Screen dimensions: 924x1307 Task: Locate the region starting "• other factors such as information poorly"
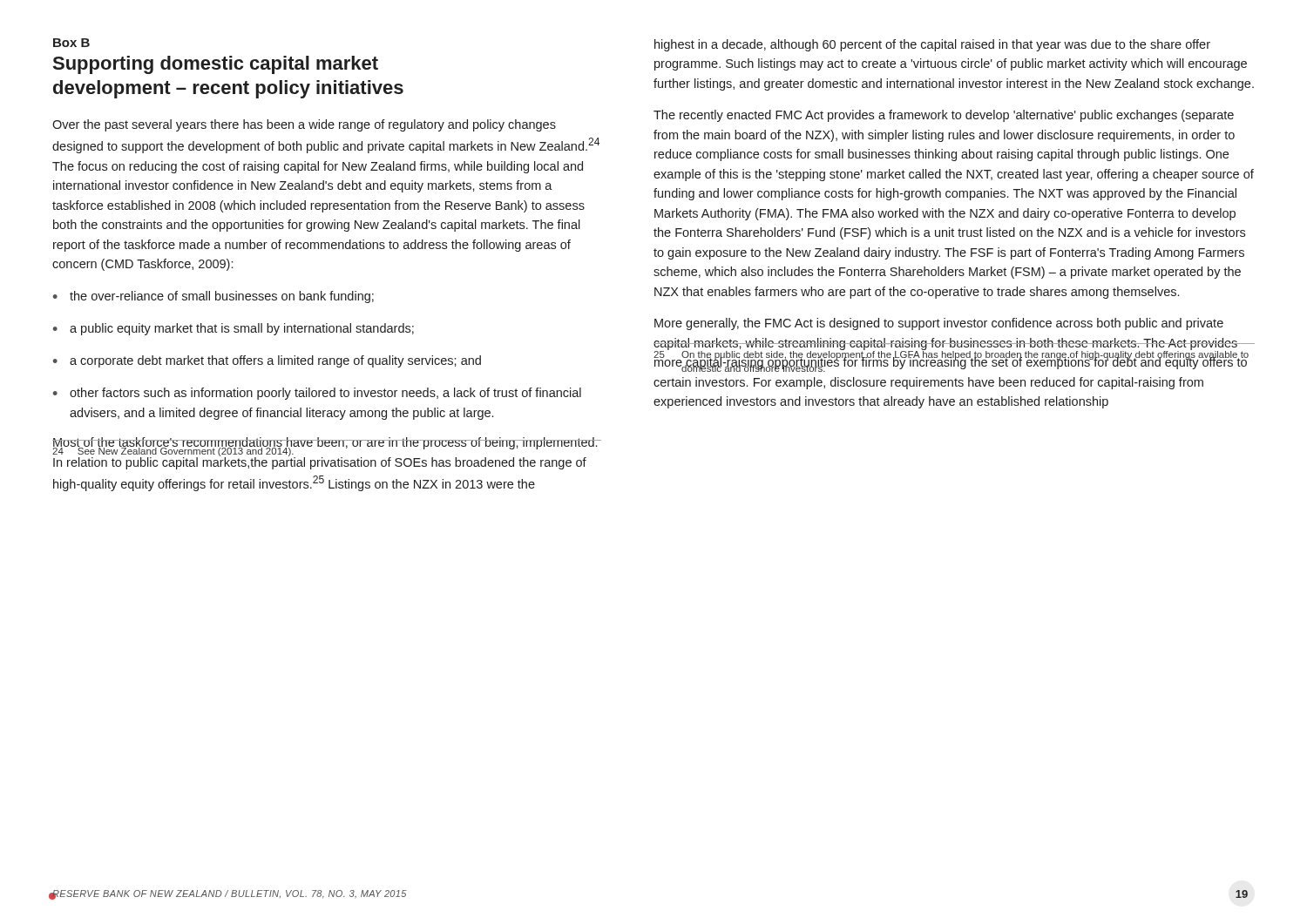click(327, 403)
